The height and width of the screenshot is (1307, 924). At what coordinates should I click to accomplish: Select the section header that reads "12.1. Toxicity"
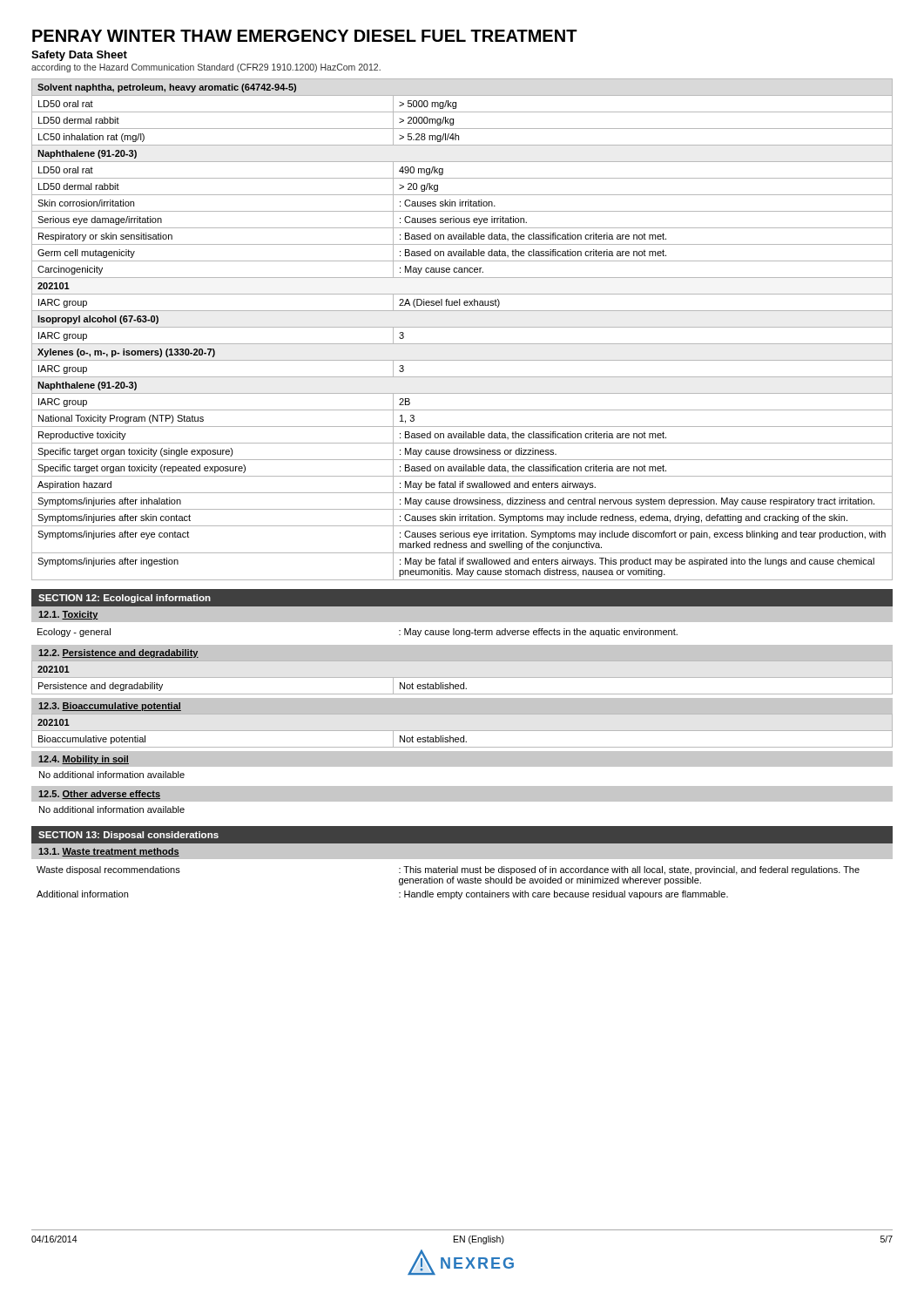[x=68, y=614]
